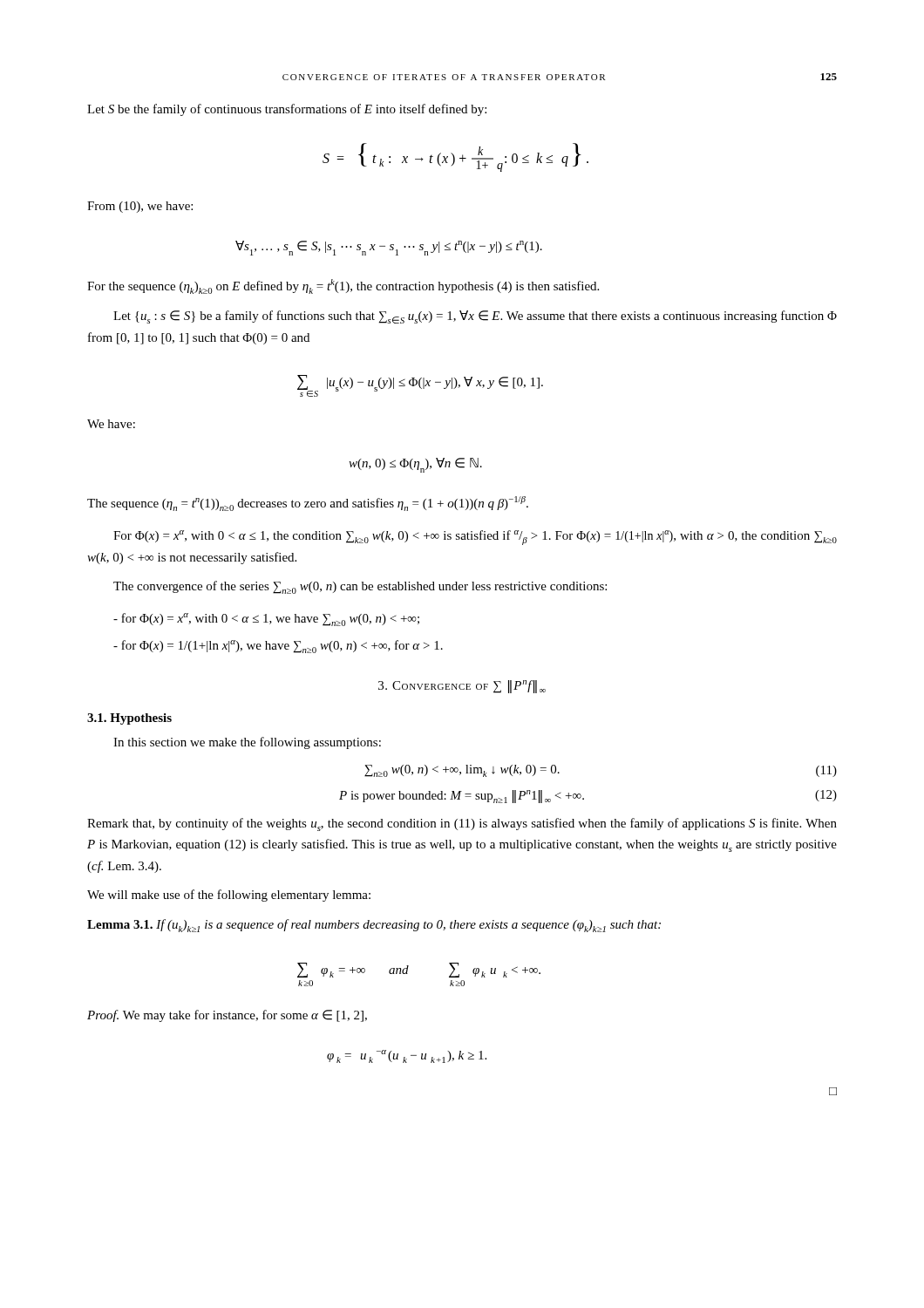Viewport: 924px width, 1308px height.
Task: Find the formula on this page that starts "∑n≥0 w(0, n) < +∞, limk"
Action: pyautogui.click(x=462, y=783)
